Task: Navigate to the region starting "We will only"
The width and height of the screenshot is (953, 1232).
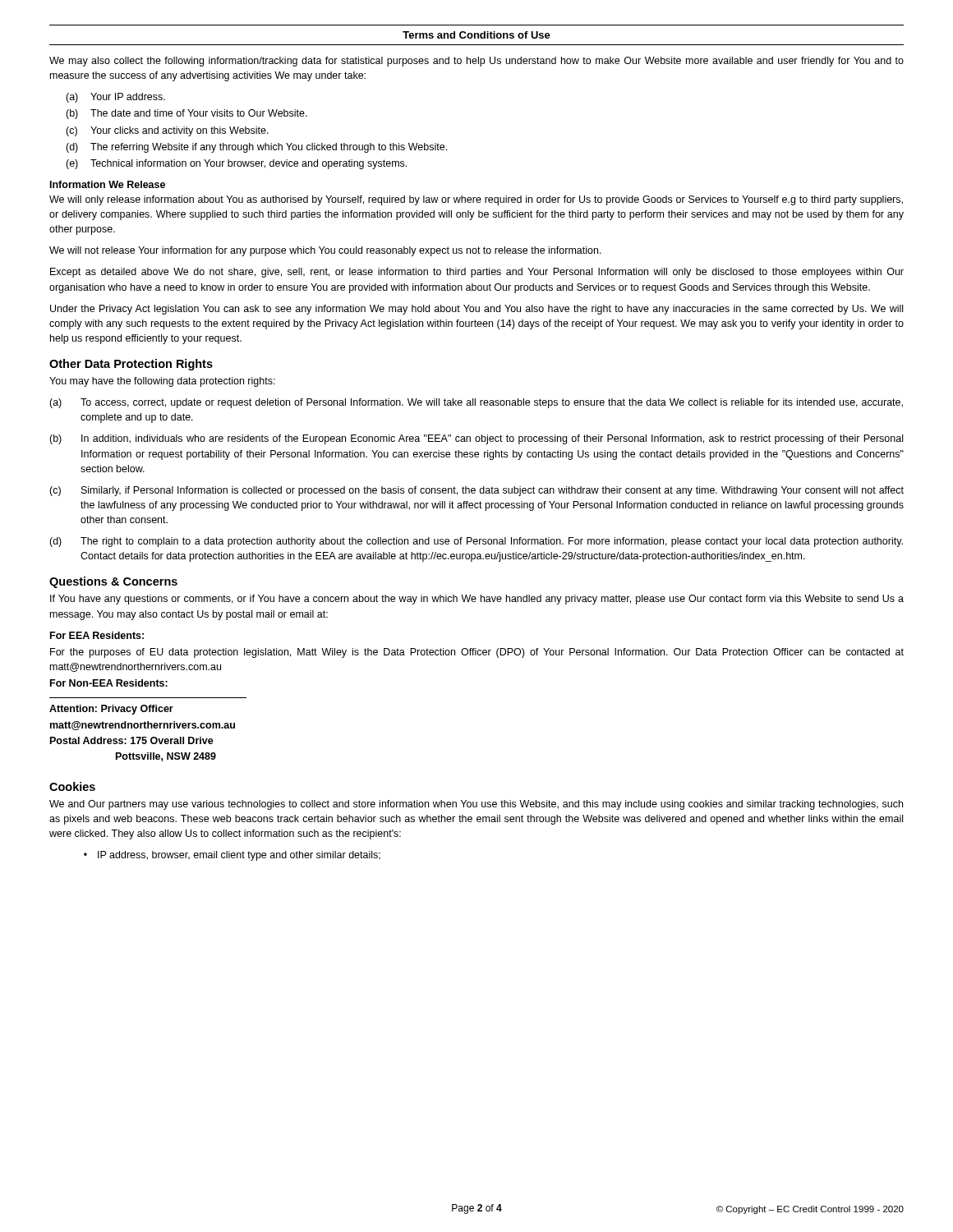Action: 476,214
